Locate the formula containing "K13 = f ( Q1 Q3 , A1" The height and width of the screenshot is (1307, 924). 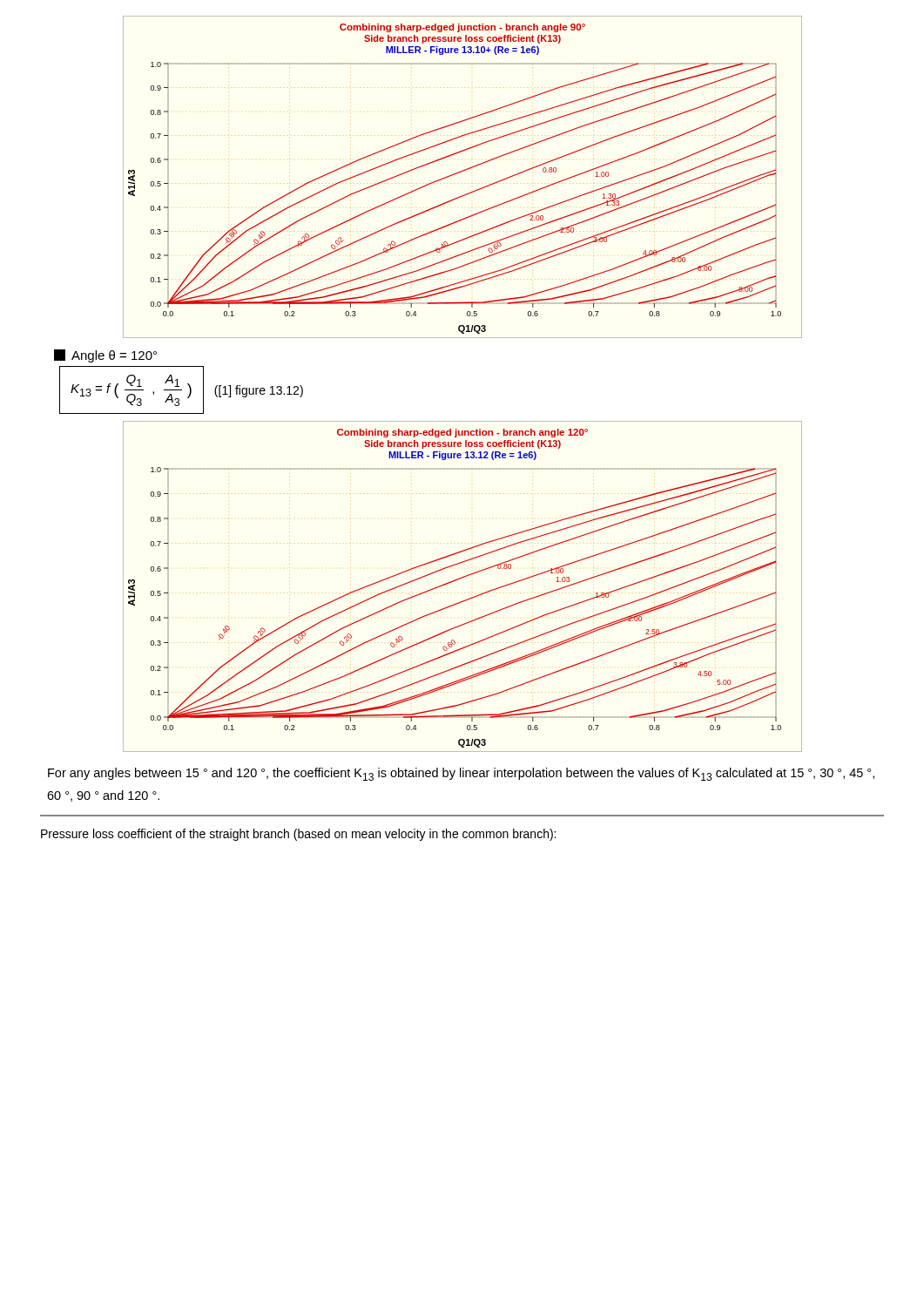131,390
